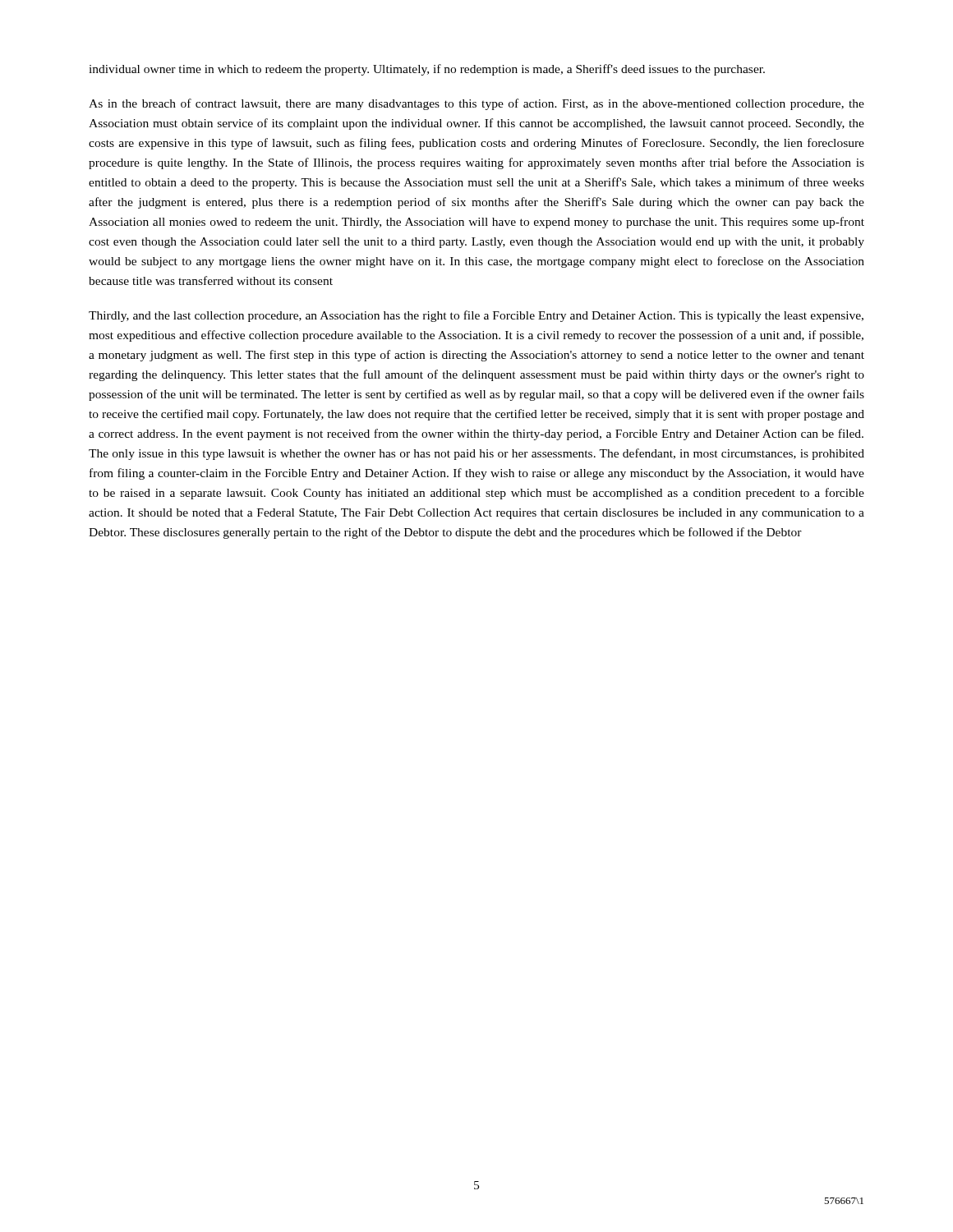The width and height of the screenshot is (953, 1232).
Task: Point to the block beginning "As in the breach"
Action: (476, 192)
